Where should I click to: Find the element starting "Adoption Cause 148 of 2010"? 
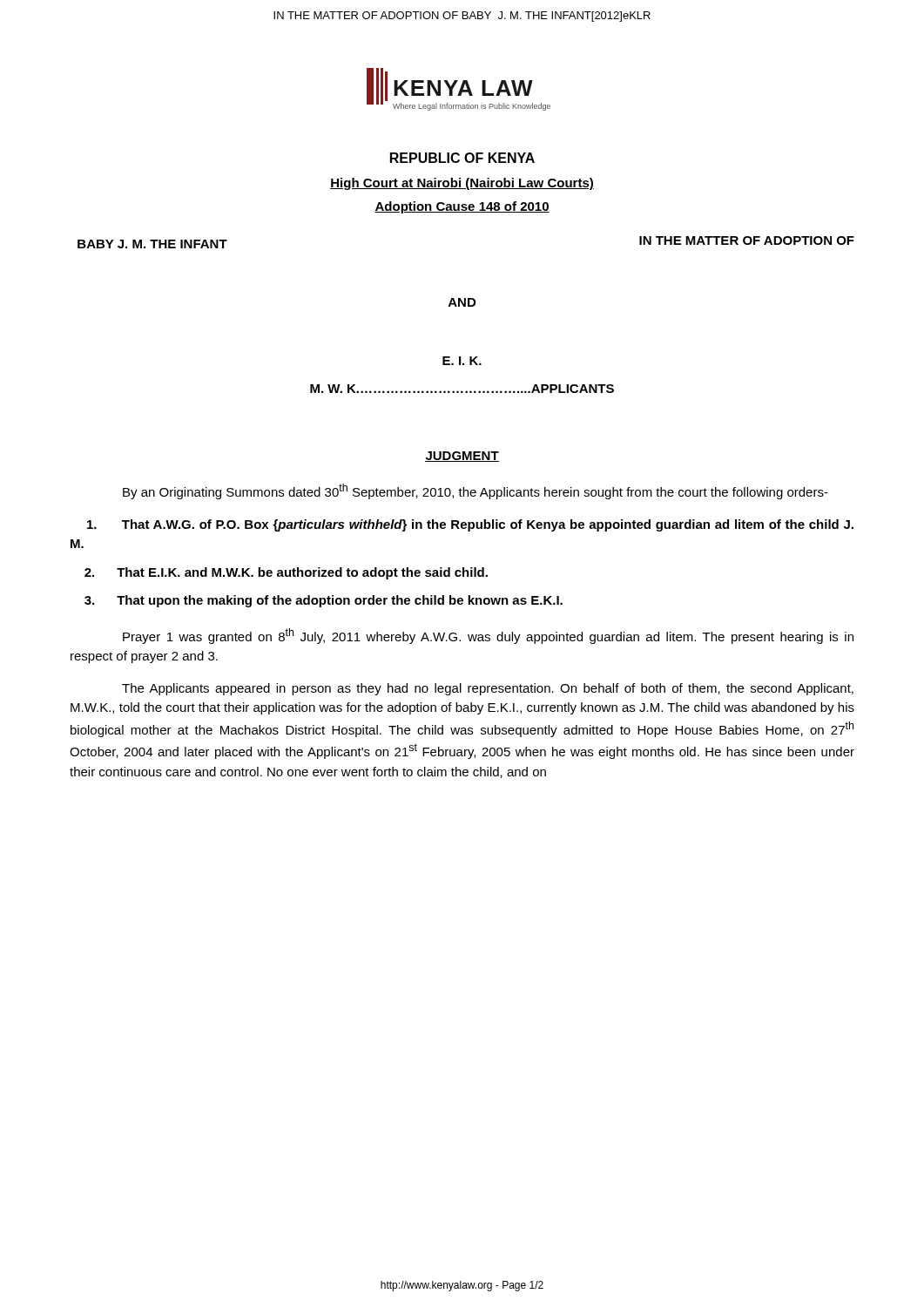click(462, 206)
